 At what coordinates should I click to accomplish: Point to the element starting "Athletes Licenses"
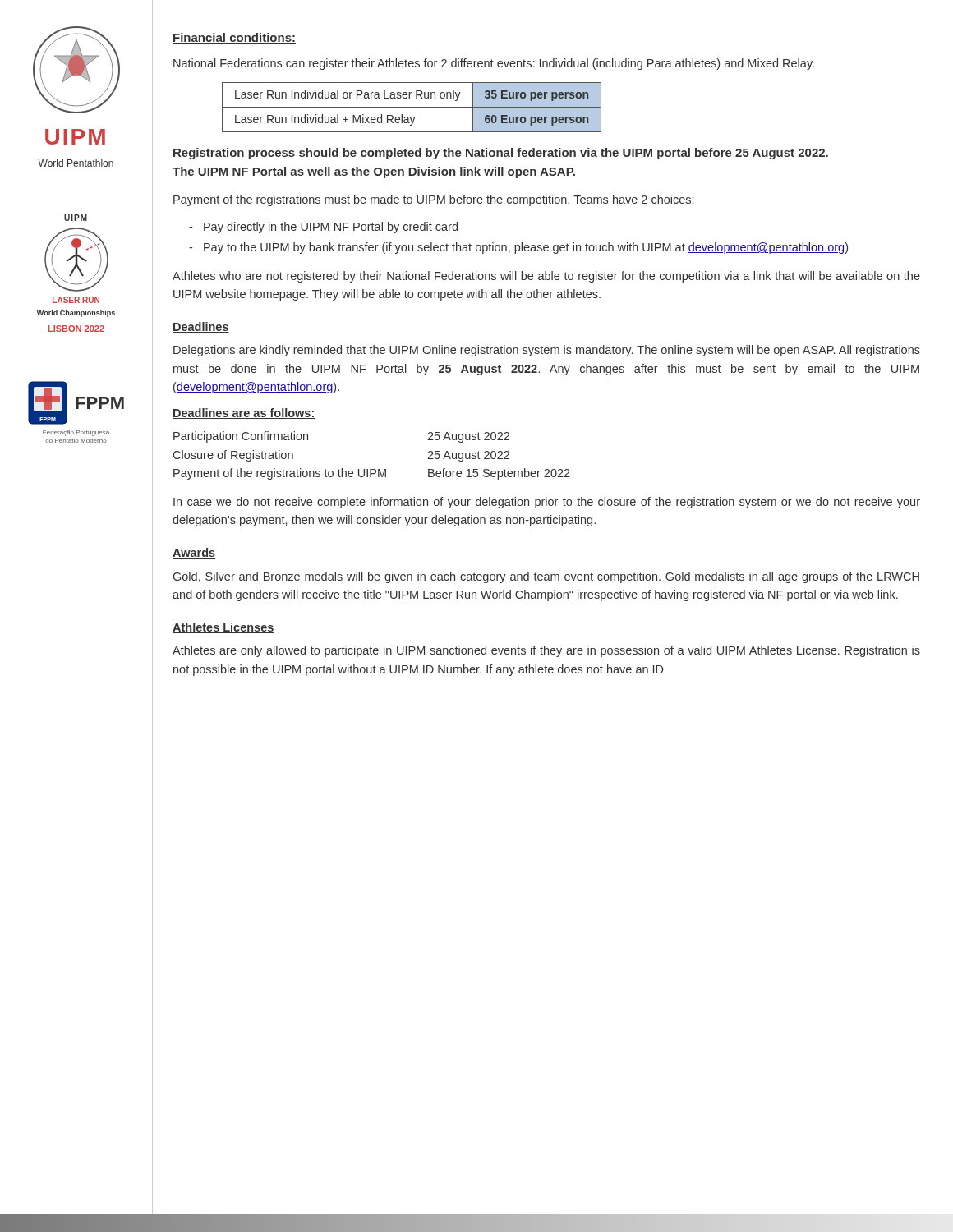[x=223, y=627]
